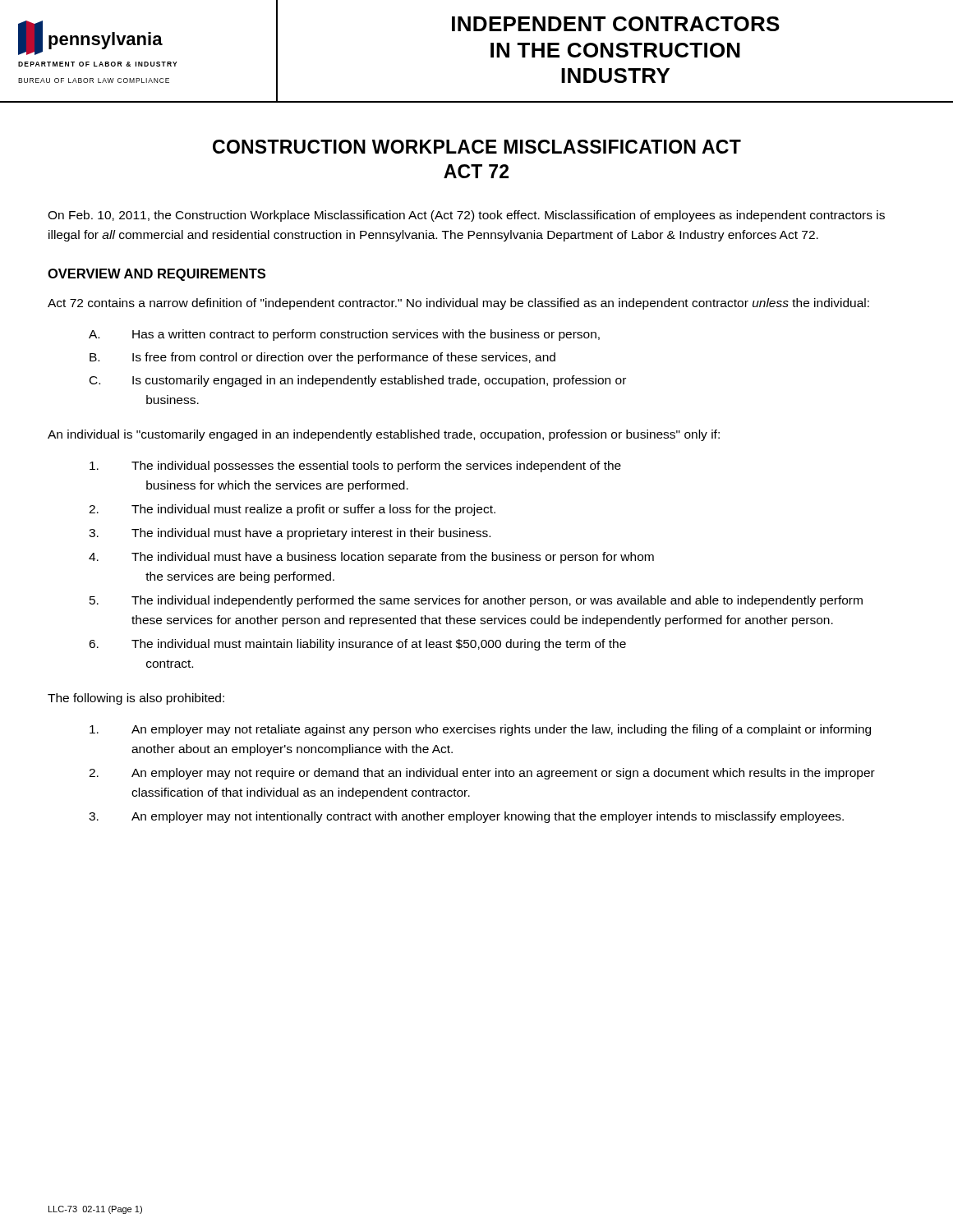The height and width of the screenshot is (1232, 953).
Task: Click on the list item that says "6. The individual must maintain liability insurance"
Action: (476, 654)
